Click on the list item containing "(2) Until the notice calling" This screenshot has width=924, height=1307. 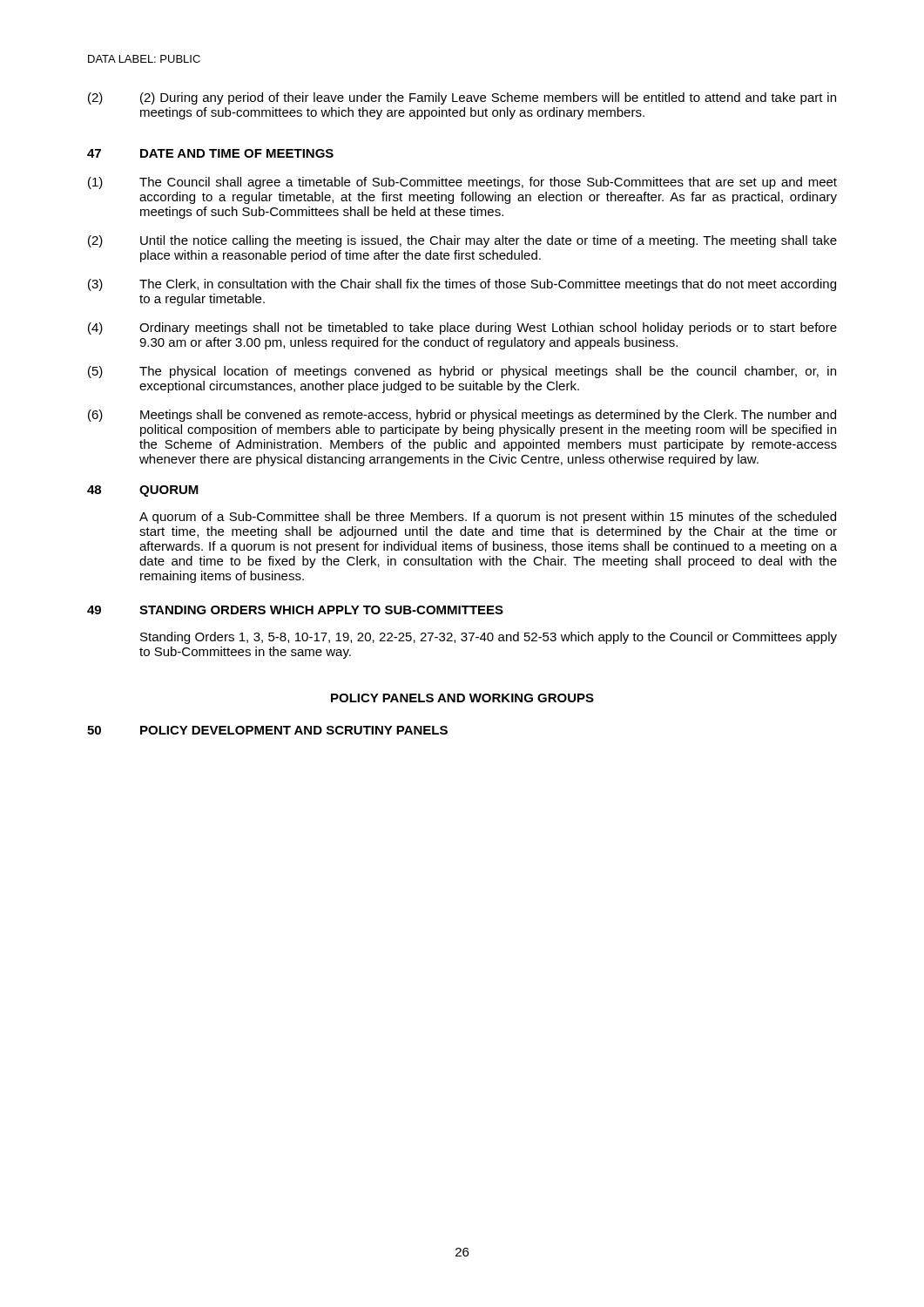[x=462, y=247]
